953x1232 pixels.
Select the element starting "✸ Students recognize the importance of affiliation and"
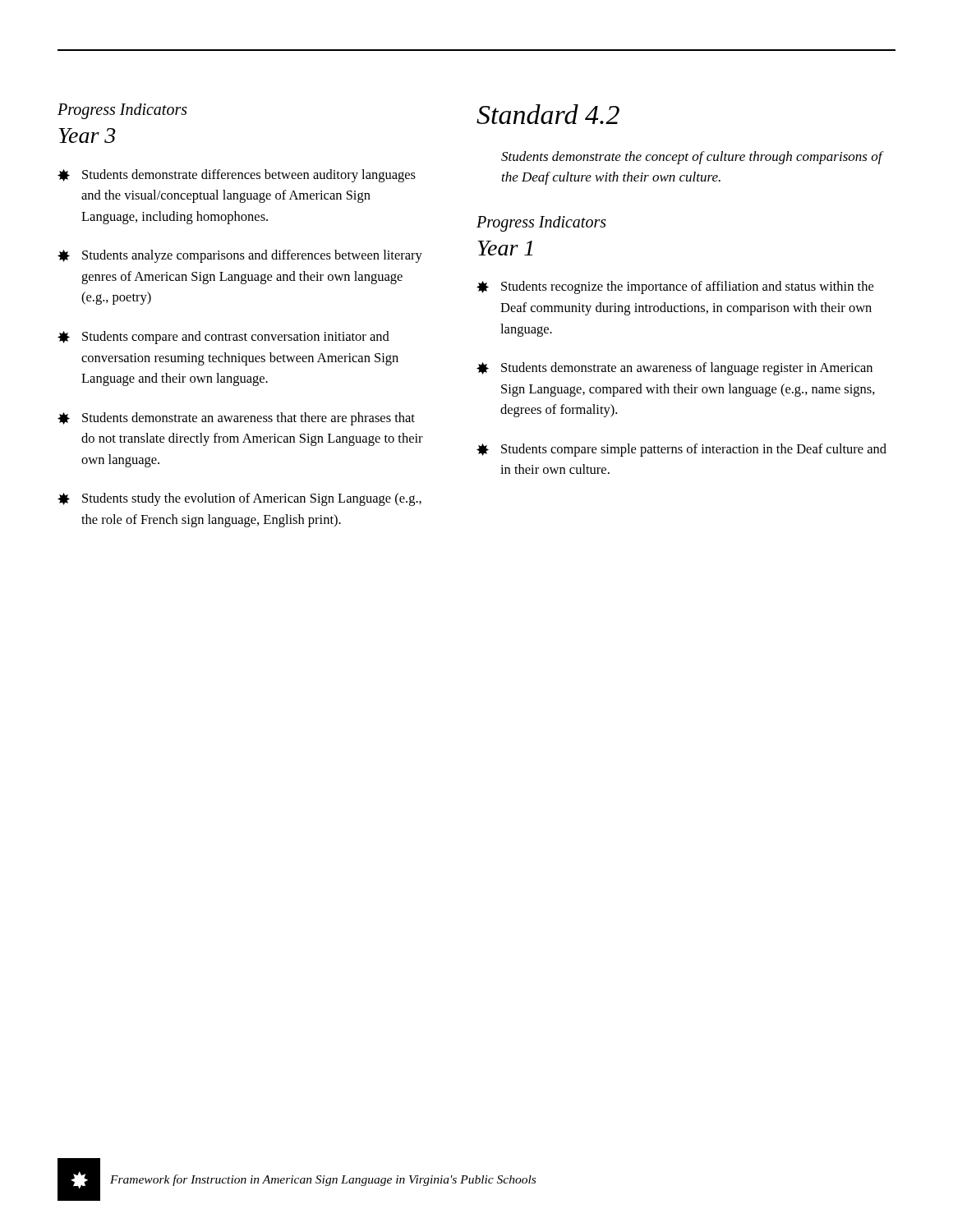(686, 308)
